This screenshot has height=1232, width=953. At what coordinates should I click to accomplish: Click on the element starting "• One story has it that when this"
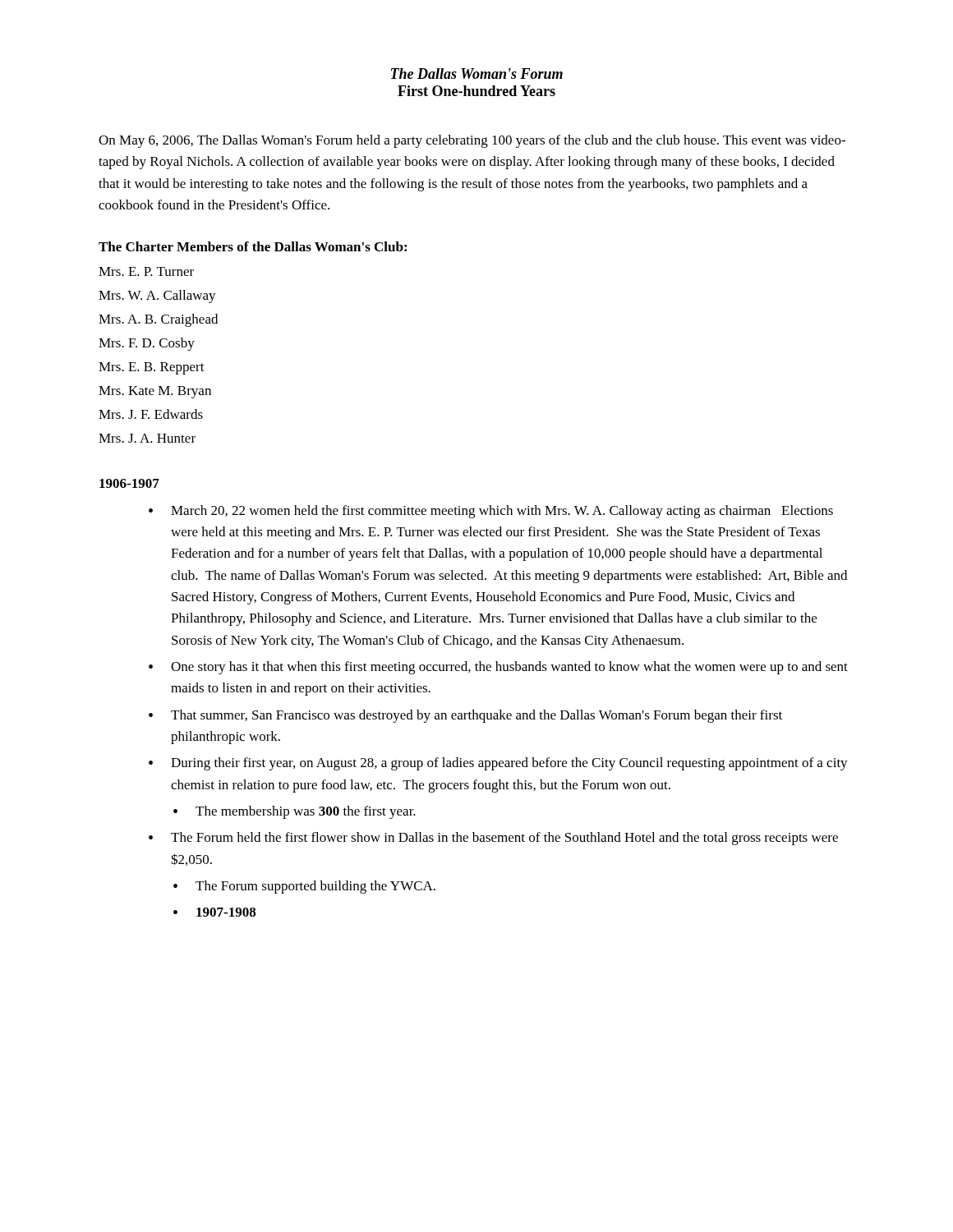(x=501, y=678)
